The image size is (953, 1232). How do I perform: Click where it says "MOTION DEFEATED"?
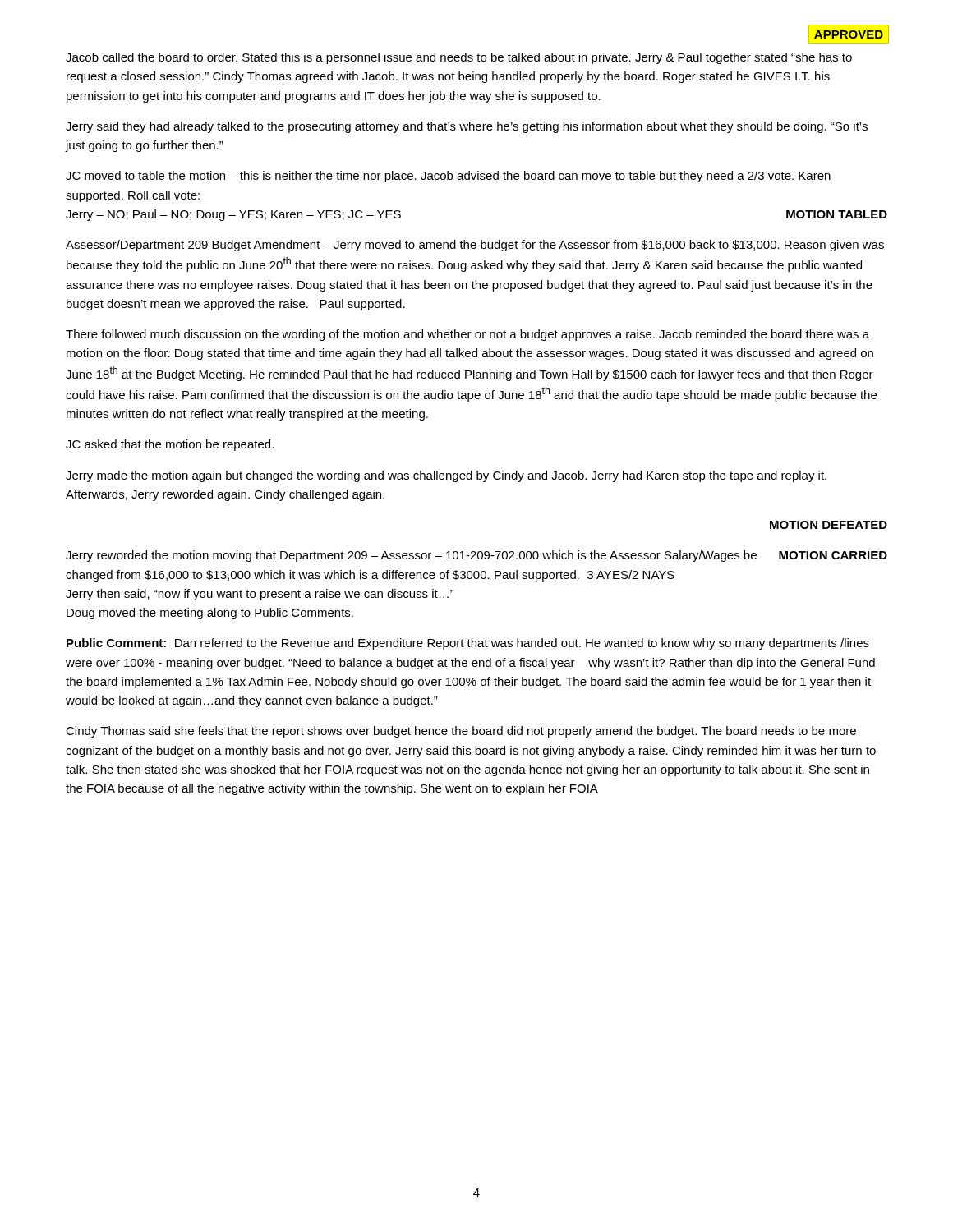click(x=828, y=524)
